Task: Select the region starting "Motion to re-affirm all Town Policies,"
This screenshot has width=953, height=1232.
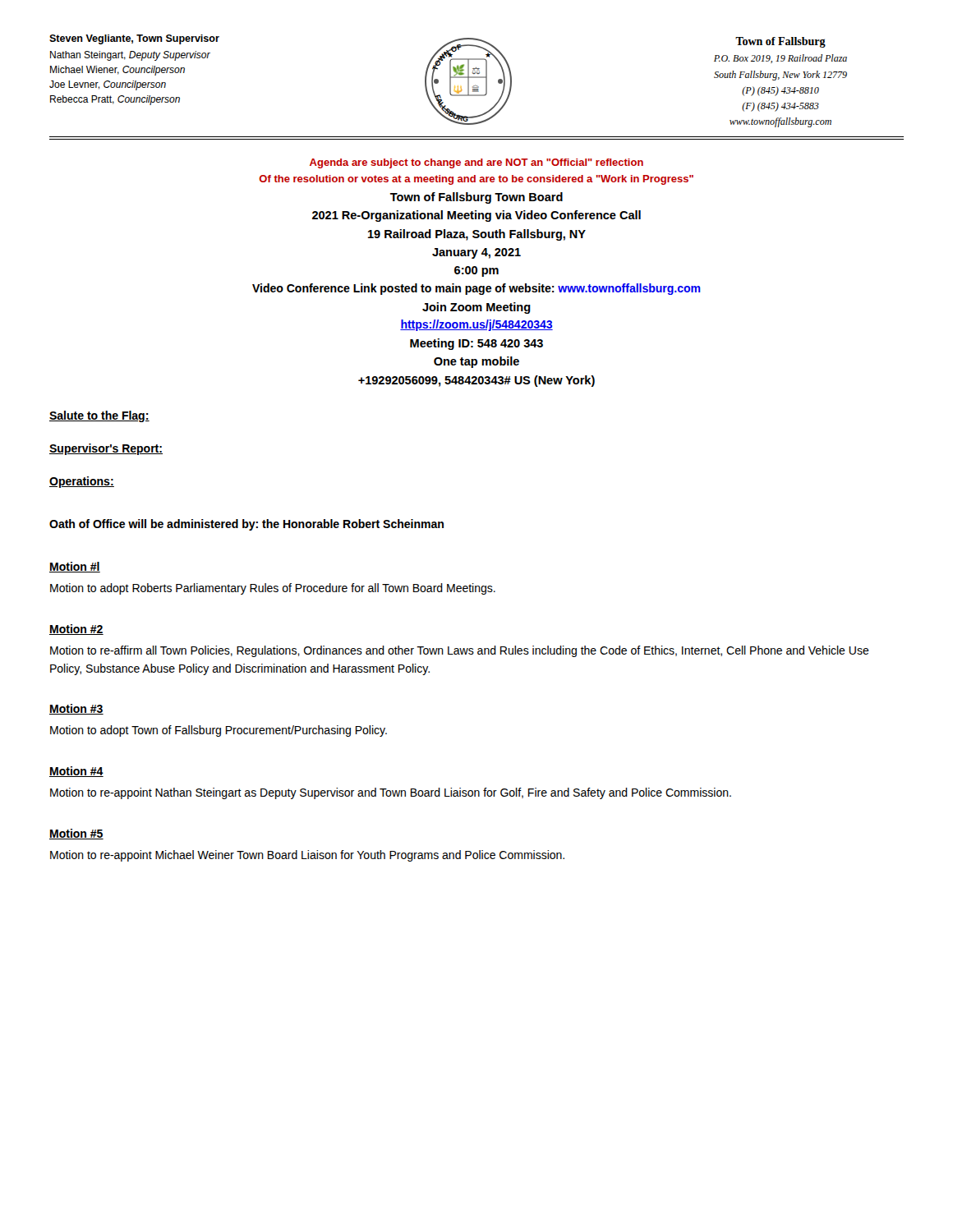Action: click(x=459, y=659)
